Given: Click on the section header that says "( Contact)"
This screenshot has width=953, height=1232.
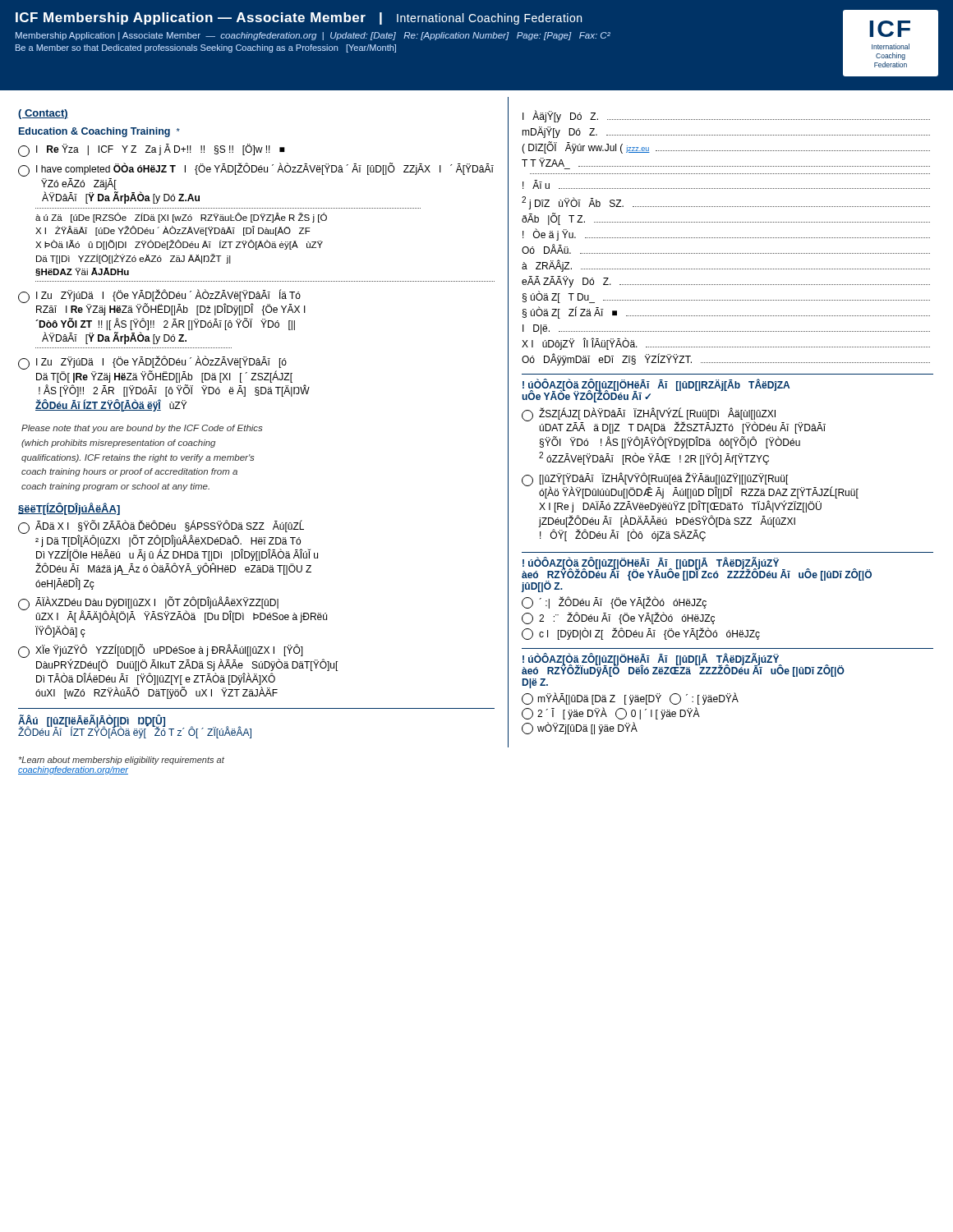Looking at the screenshot, I should [43, 113].
